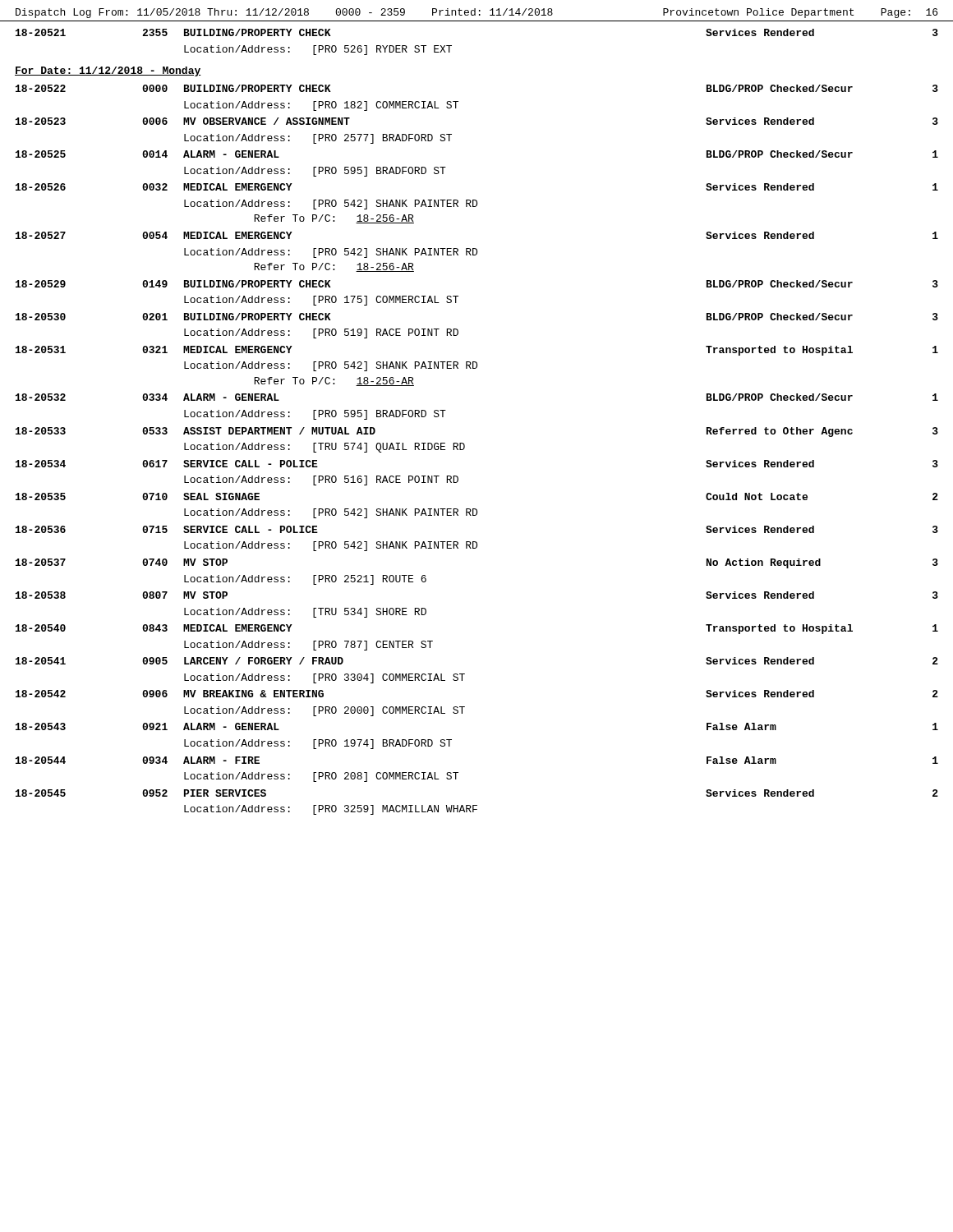
Task: Click on the block starting "18-20527 0054 MEDICAL EMERGENCY Services Rendered"
Action: 476,252
